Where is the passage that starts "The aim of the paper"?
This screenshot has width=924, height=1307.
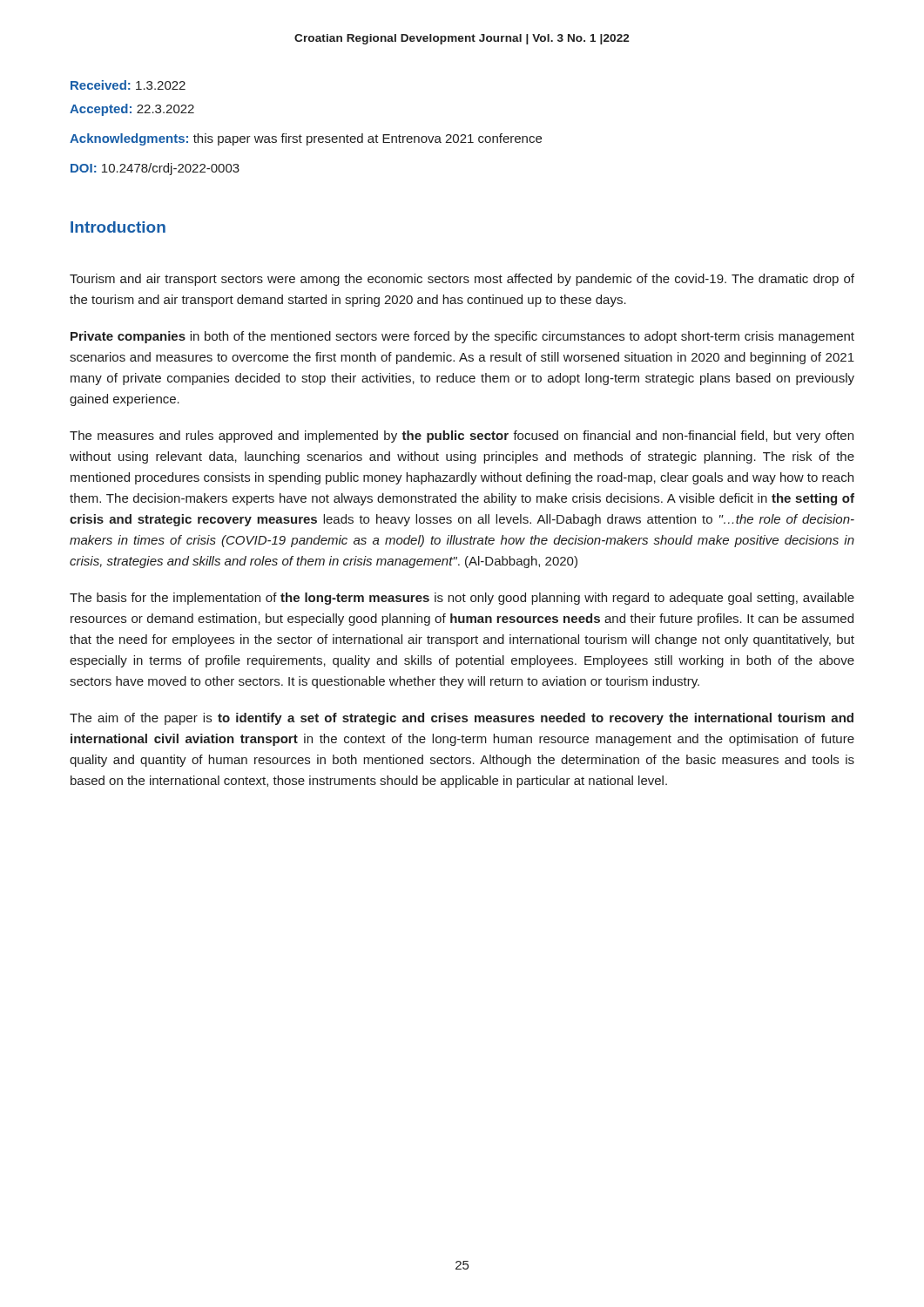click(x=462, y=749)
